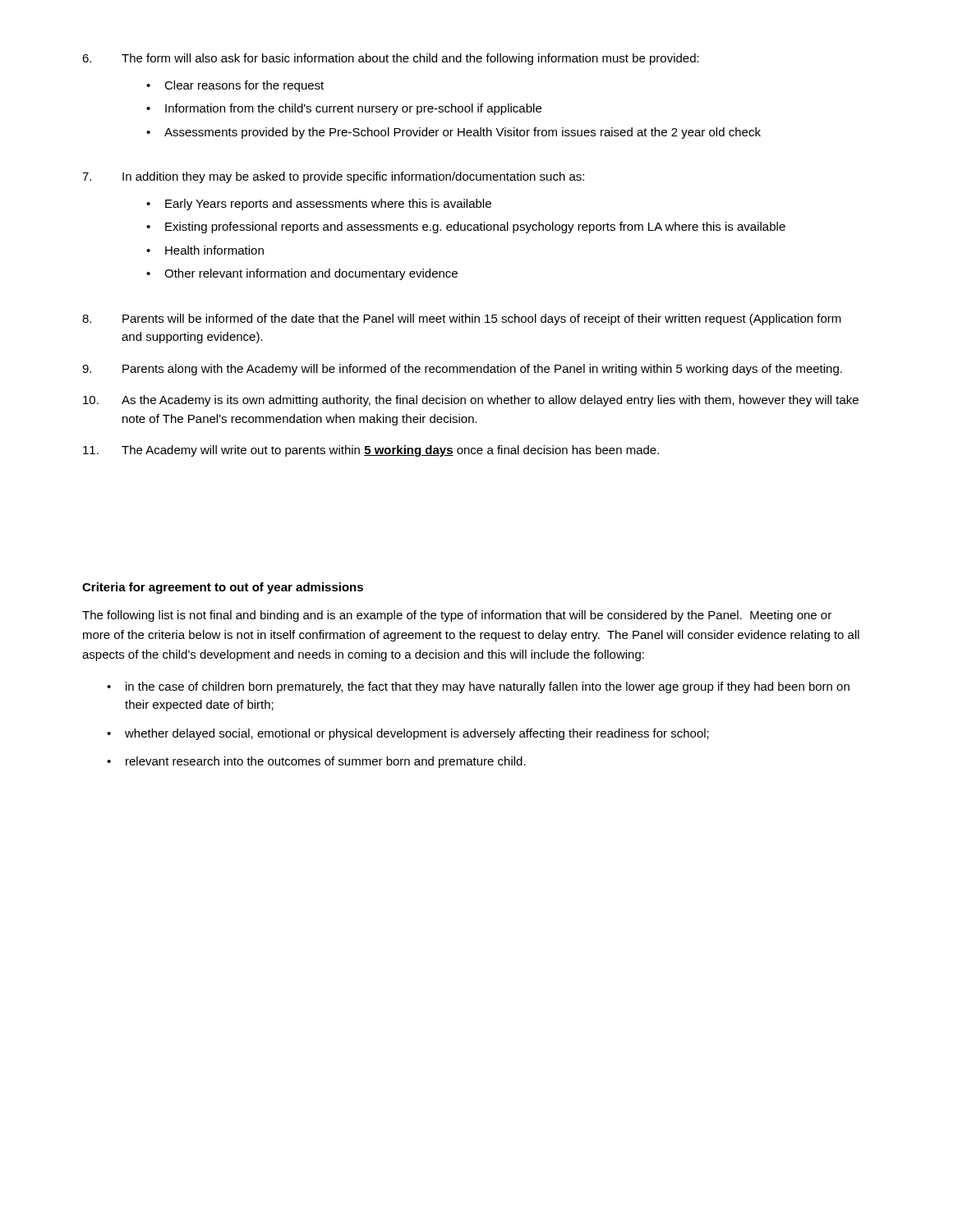This screenshot has height=1232, width=953.
Task: Locate the text "• Clear reasons for the request"
Action: tap(235, 86)
